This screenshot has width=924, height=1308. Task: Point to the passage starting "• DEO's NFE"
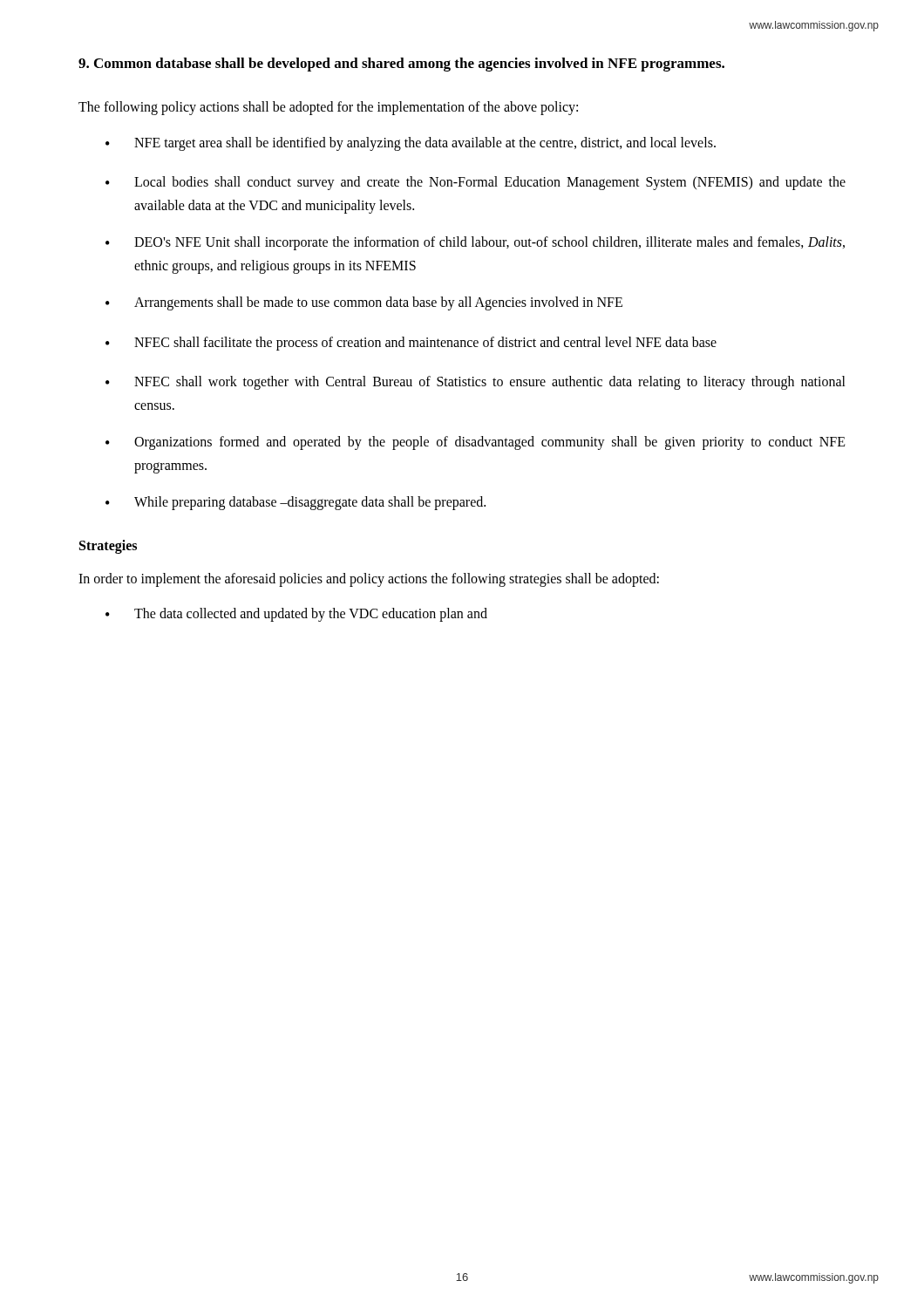click(475, 254)
